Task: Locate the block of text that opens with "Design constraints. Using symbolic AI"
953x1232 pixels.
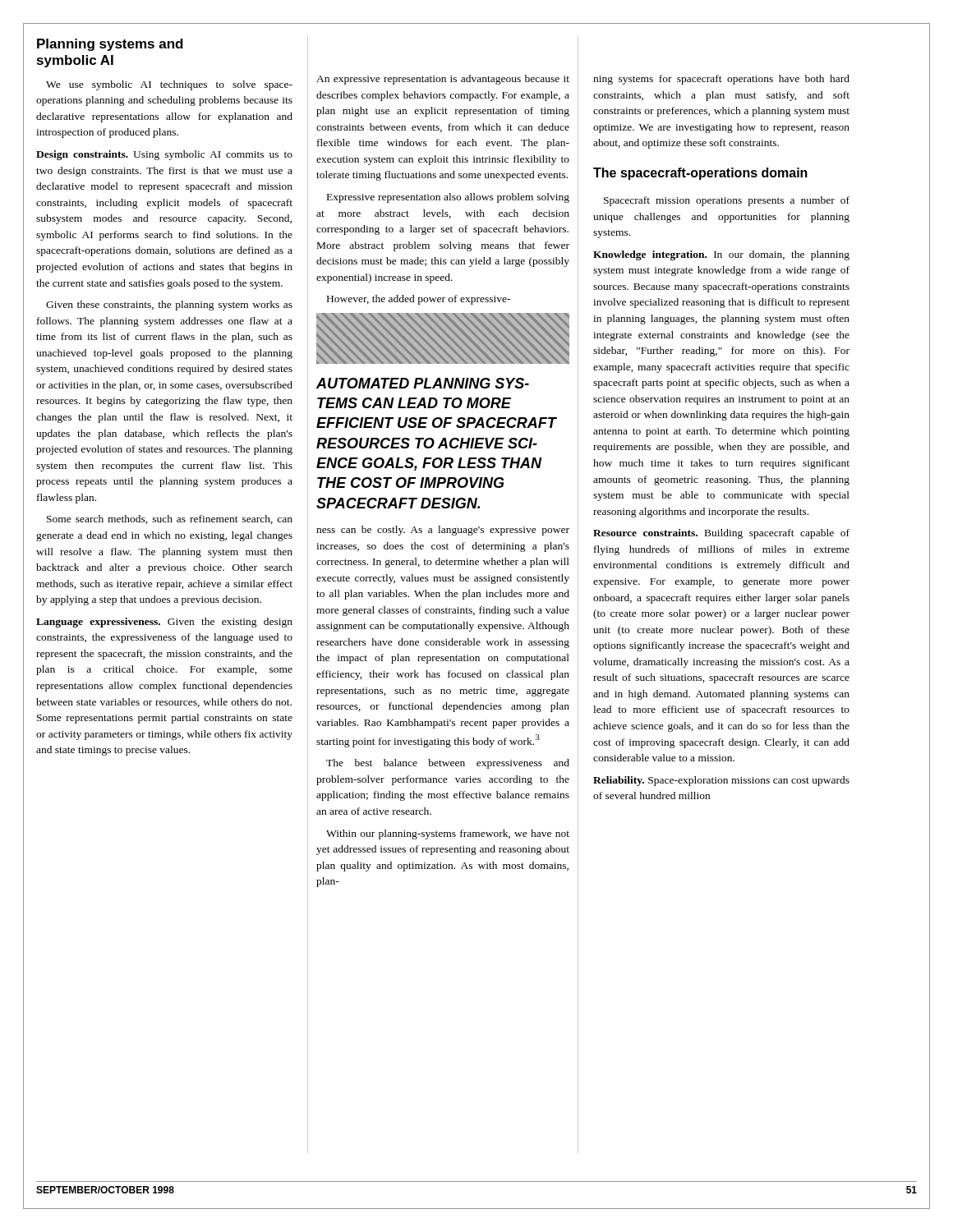Action: coord(164,219)
